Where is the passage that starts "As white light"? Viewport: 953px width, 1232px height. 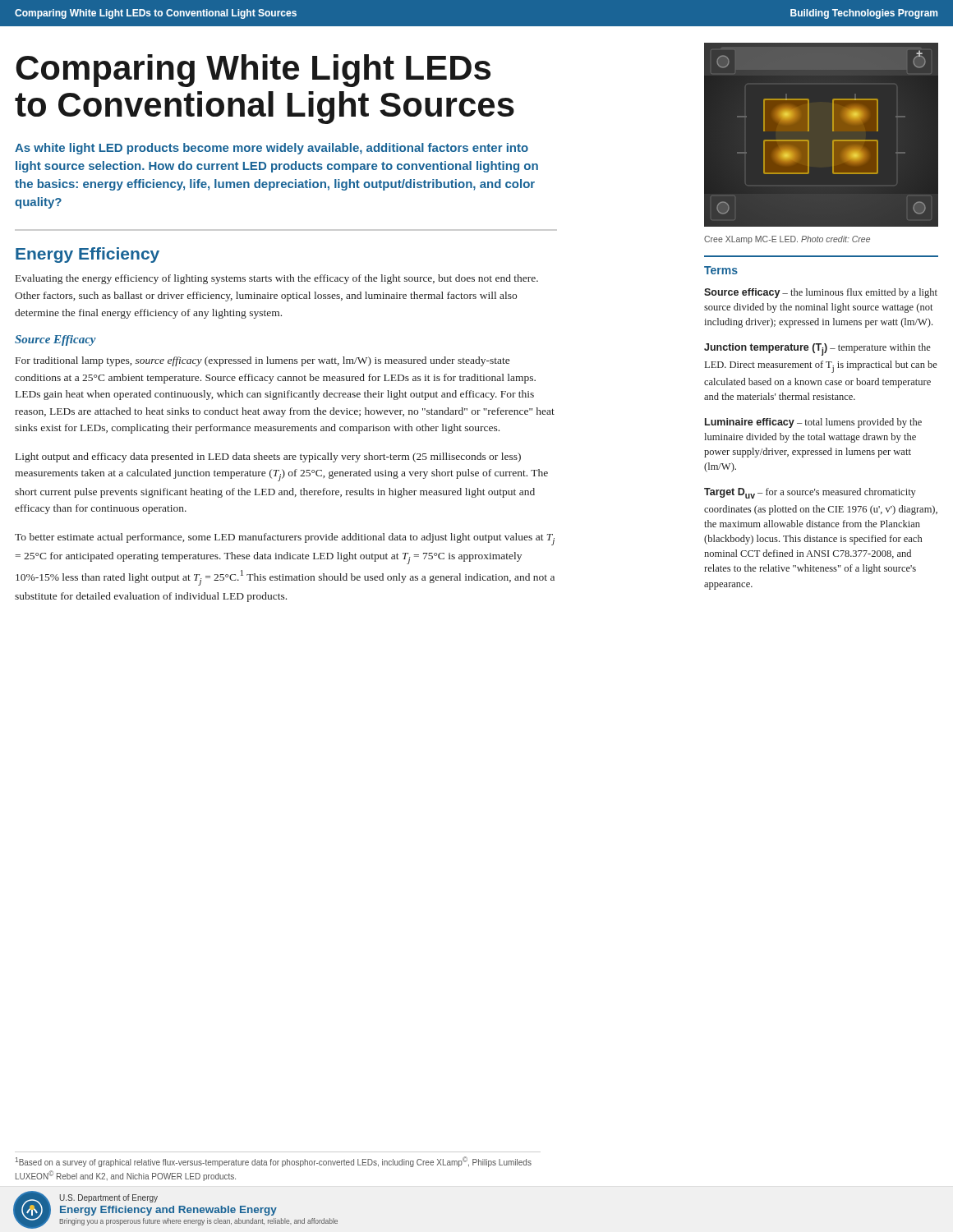click(x=277, y=175)
